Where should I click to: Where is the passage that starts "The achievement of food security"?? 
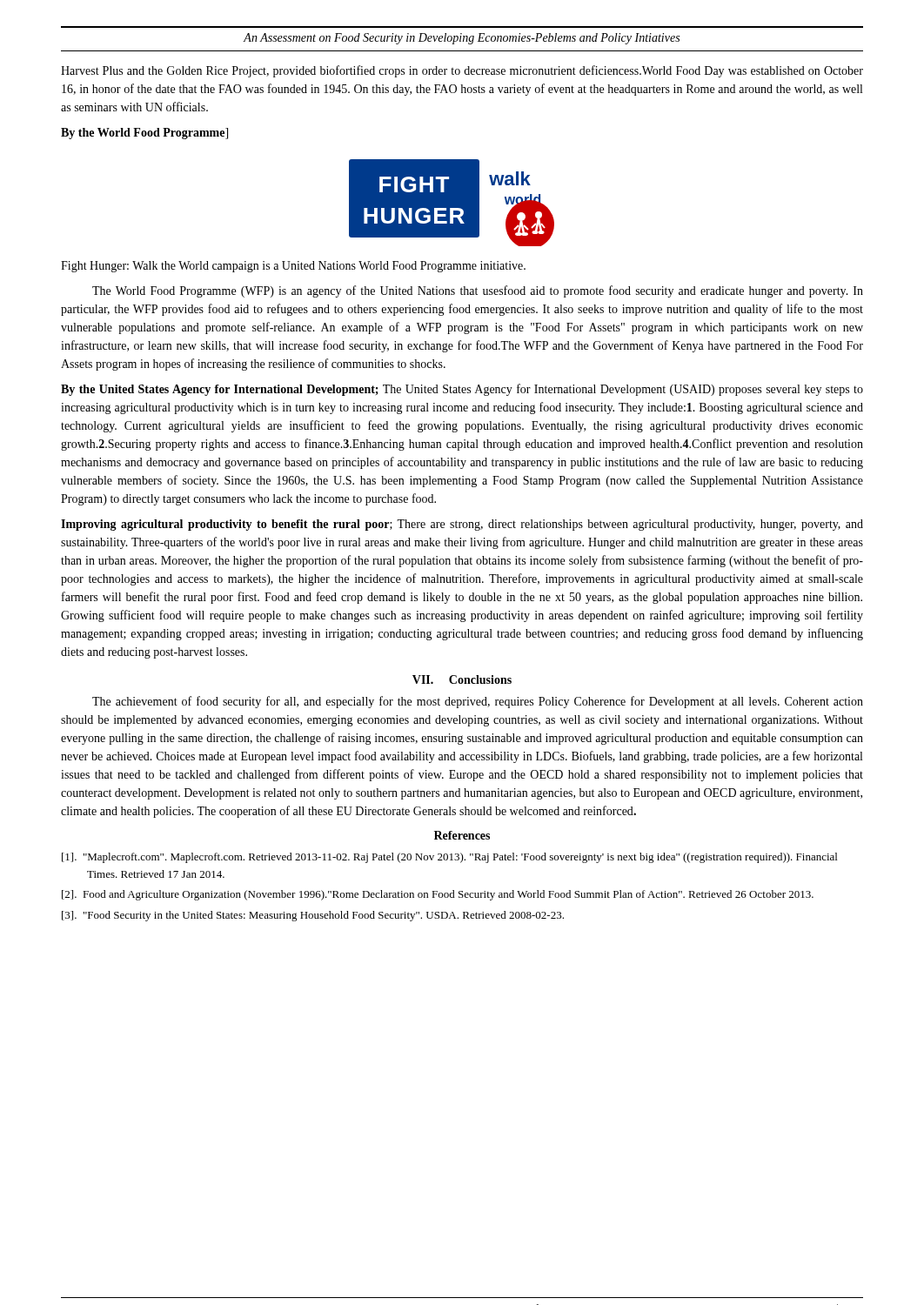(462, 757)
